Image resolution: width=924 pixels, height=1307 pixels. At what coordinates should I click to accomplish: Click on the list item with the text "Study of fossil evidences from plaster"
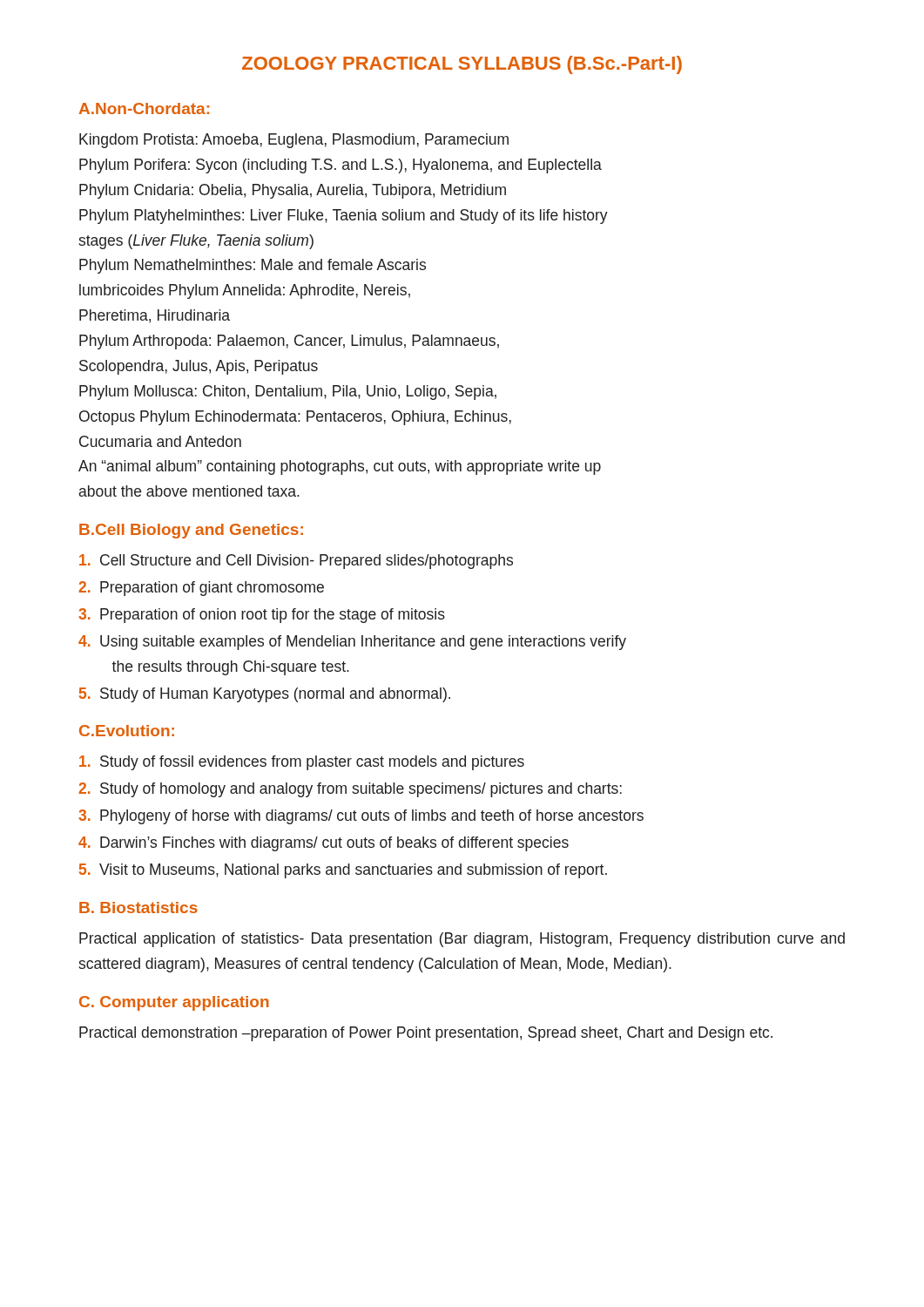[462, 762]
